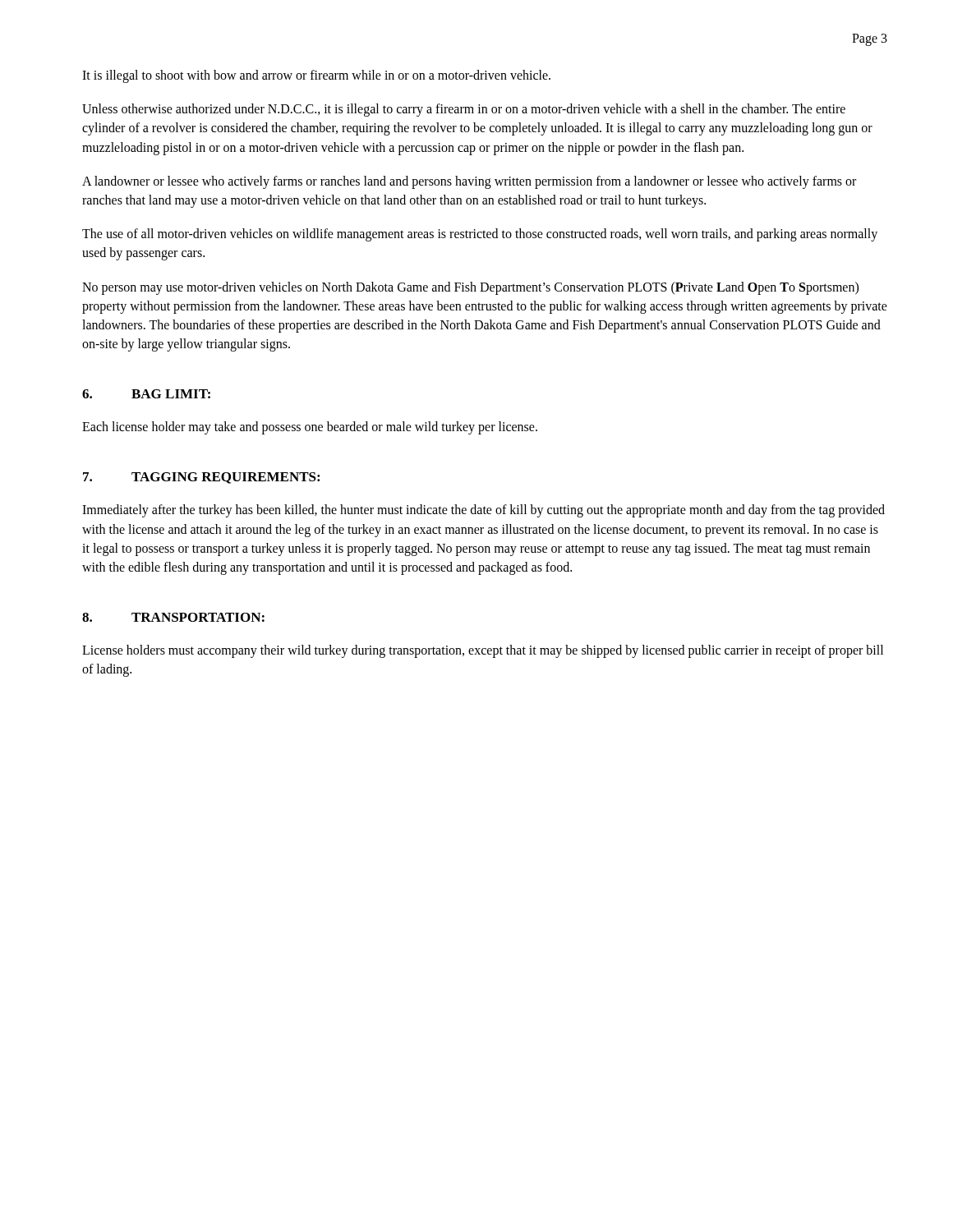
Task: Locate the text starting "Unless otherwise authorized under N.D.C.C., it is"
Action: [x=477, y=128]
